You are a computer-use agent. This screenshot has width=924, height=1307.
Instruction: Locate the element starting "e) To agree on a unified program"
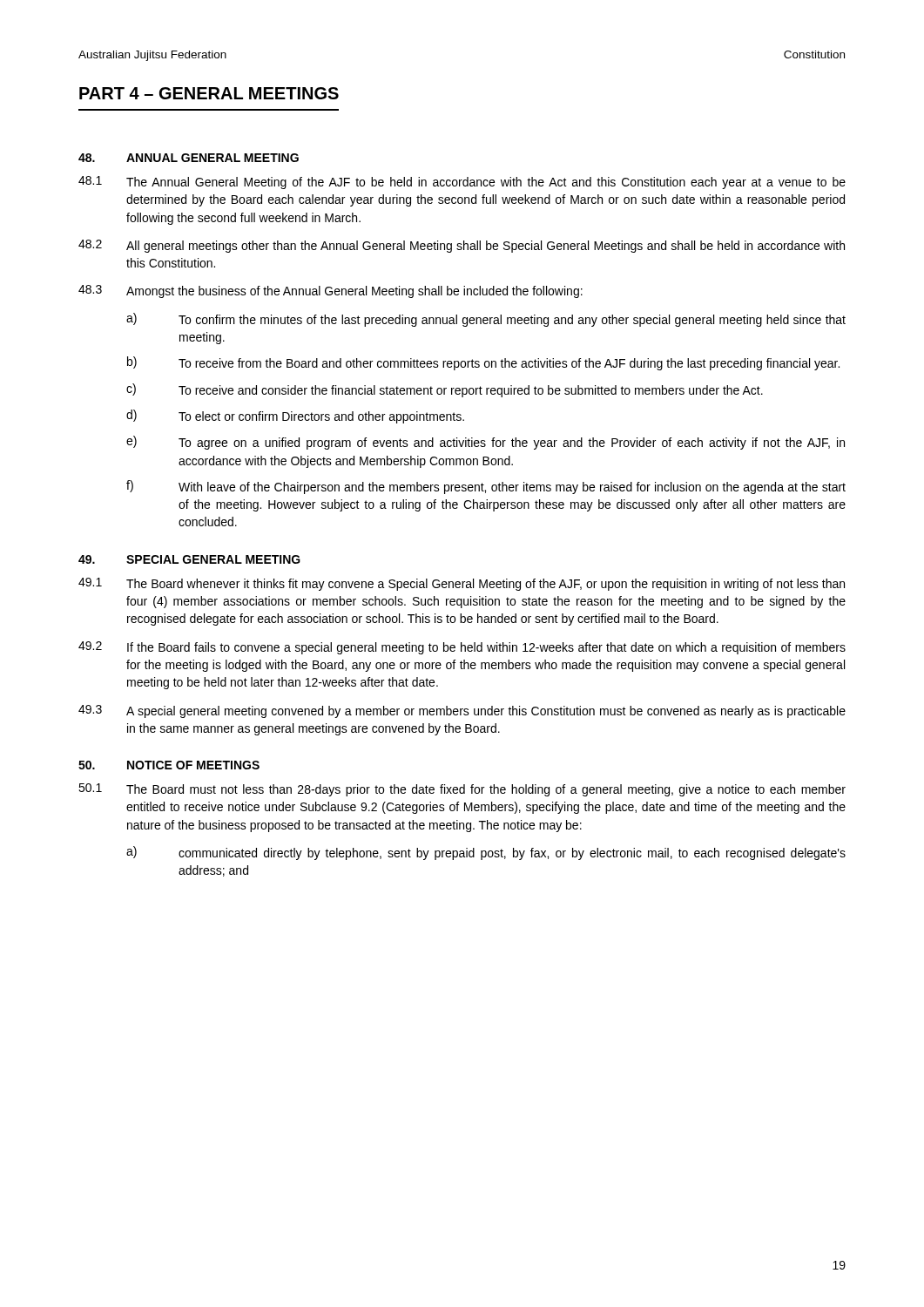click(486, 452)
